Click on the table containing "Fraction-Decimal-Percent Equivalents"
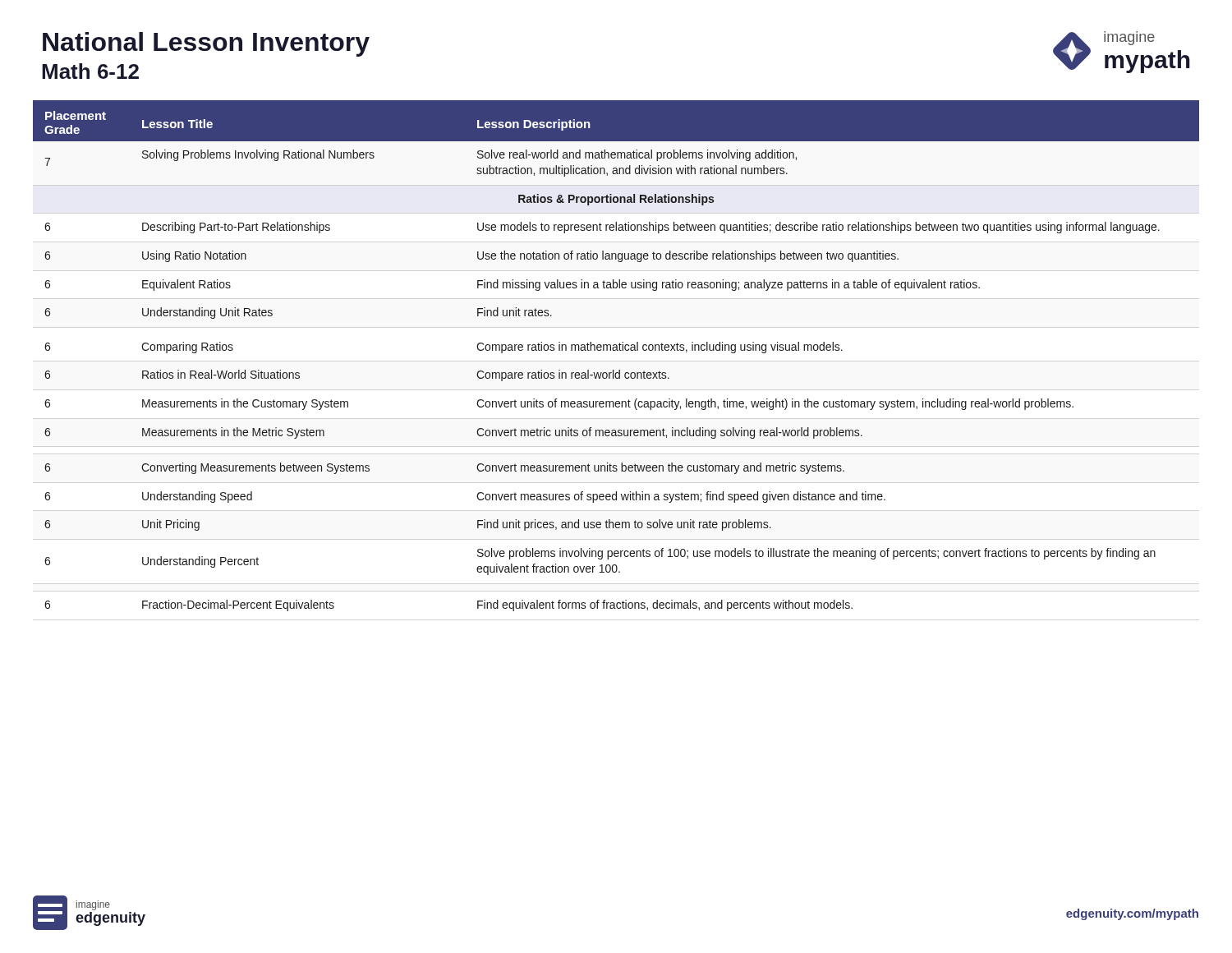The height and width of the screenshot is (953, 1232). point(616,360)
